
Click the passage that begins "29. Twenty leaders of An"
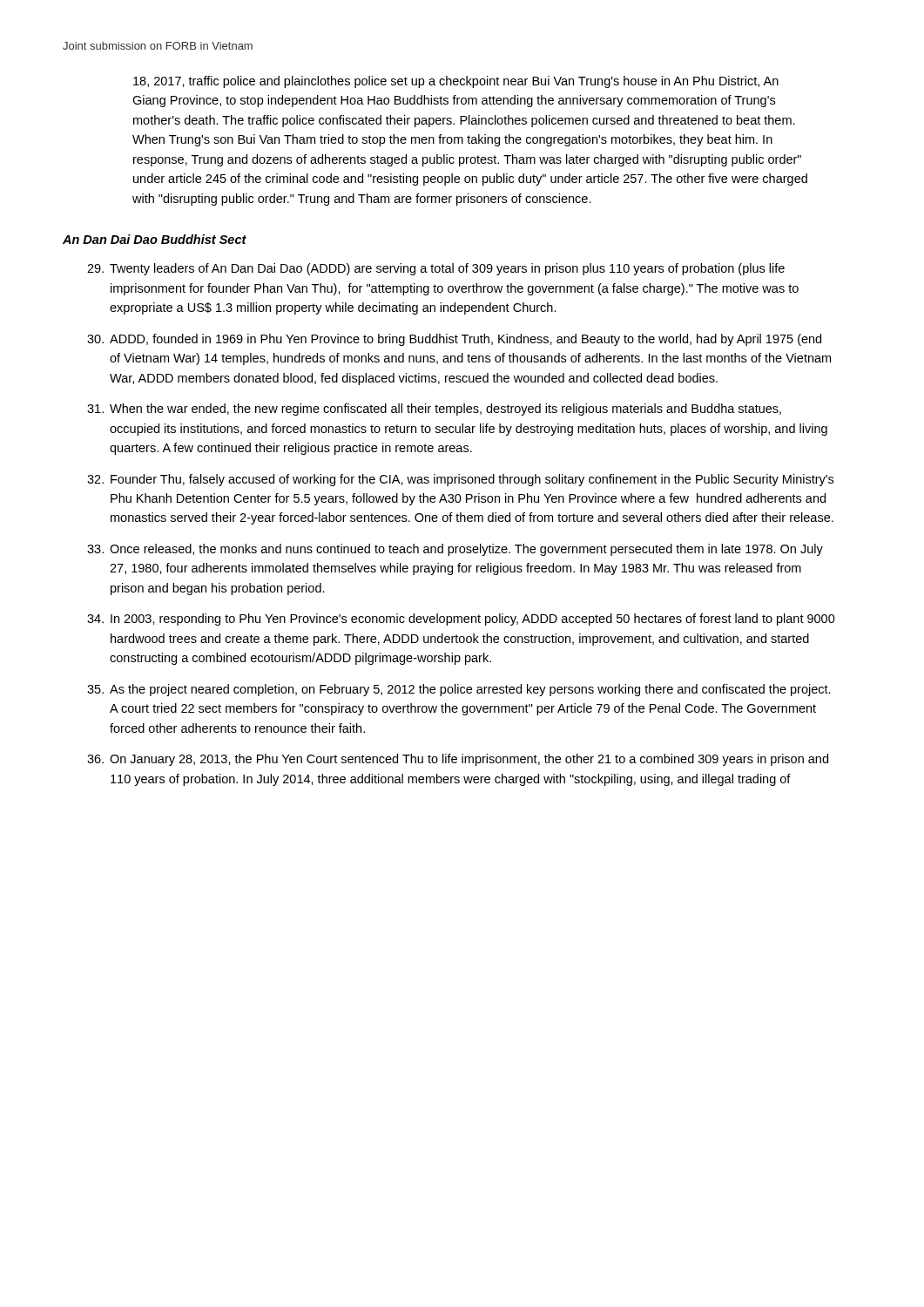click(462, 288)
